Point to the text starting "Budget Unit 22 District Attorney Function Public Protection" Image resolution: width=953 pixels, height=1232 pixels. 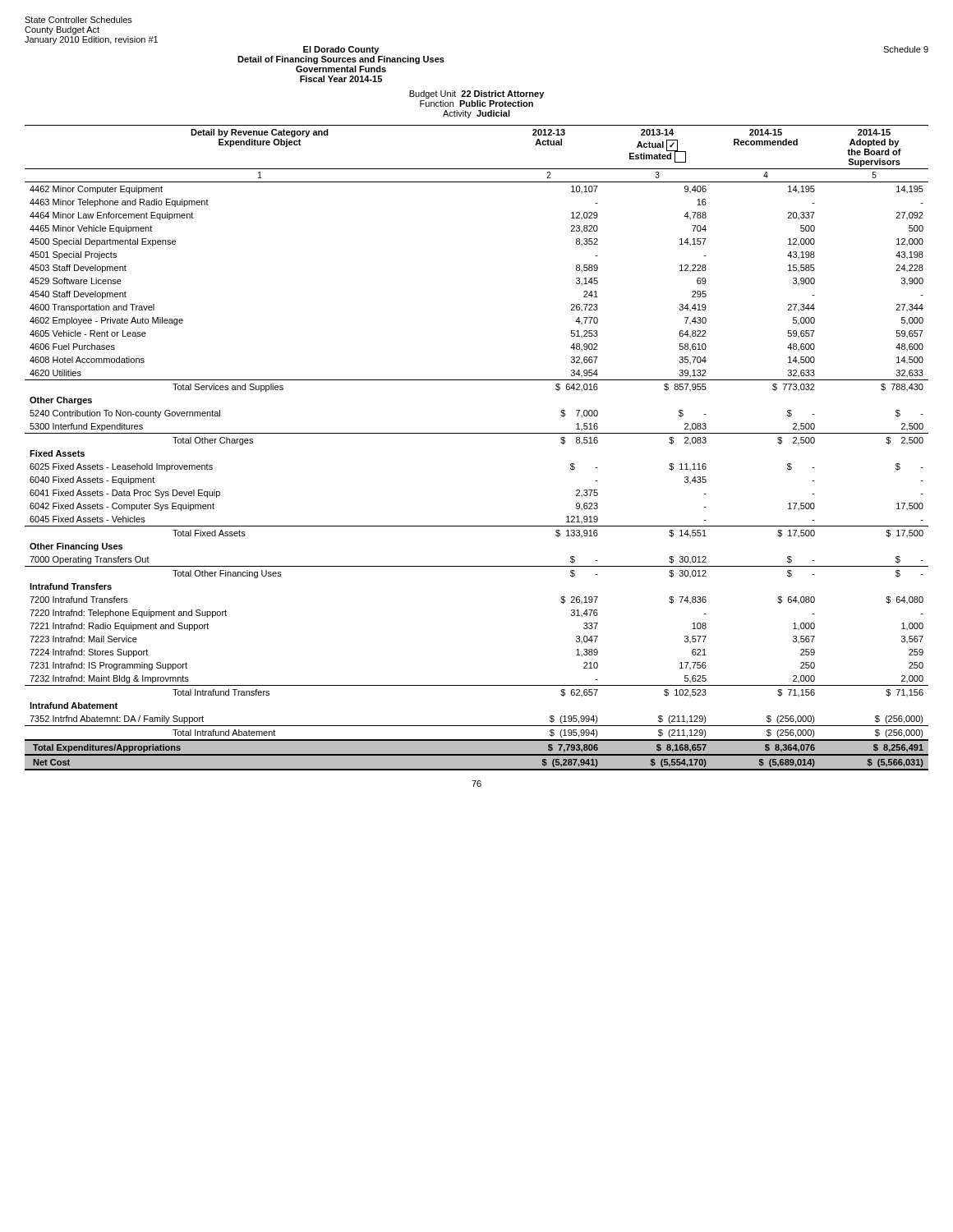(x=476, y=103)
